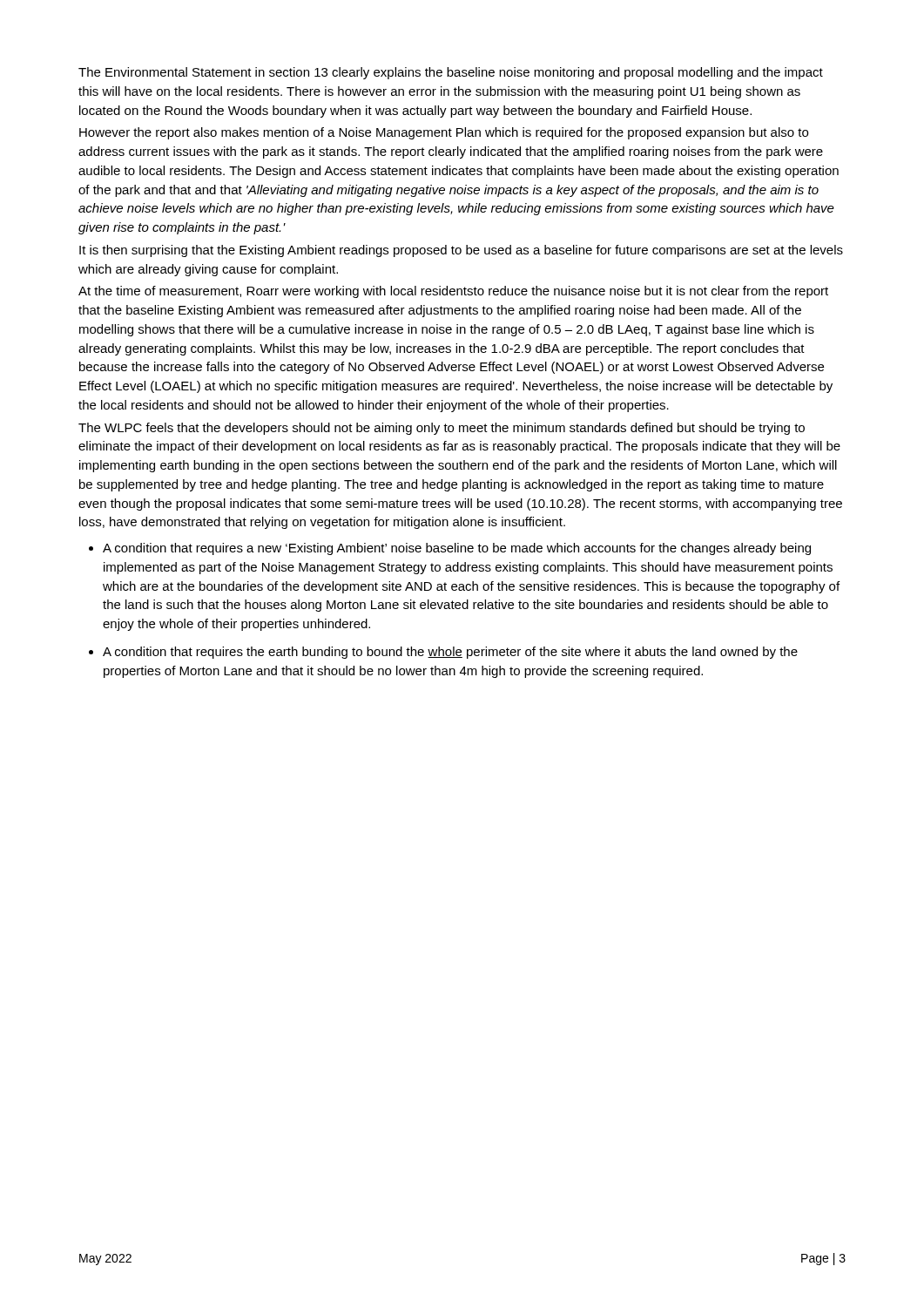Find the text block starting "At the time of"

[462, 348]
